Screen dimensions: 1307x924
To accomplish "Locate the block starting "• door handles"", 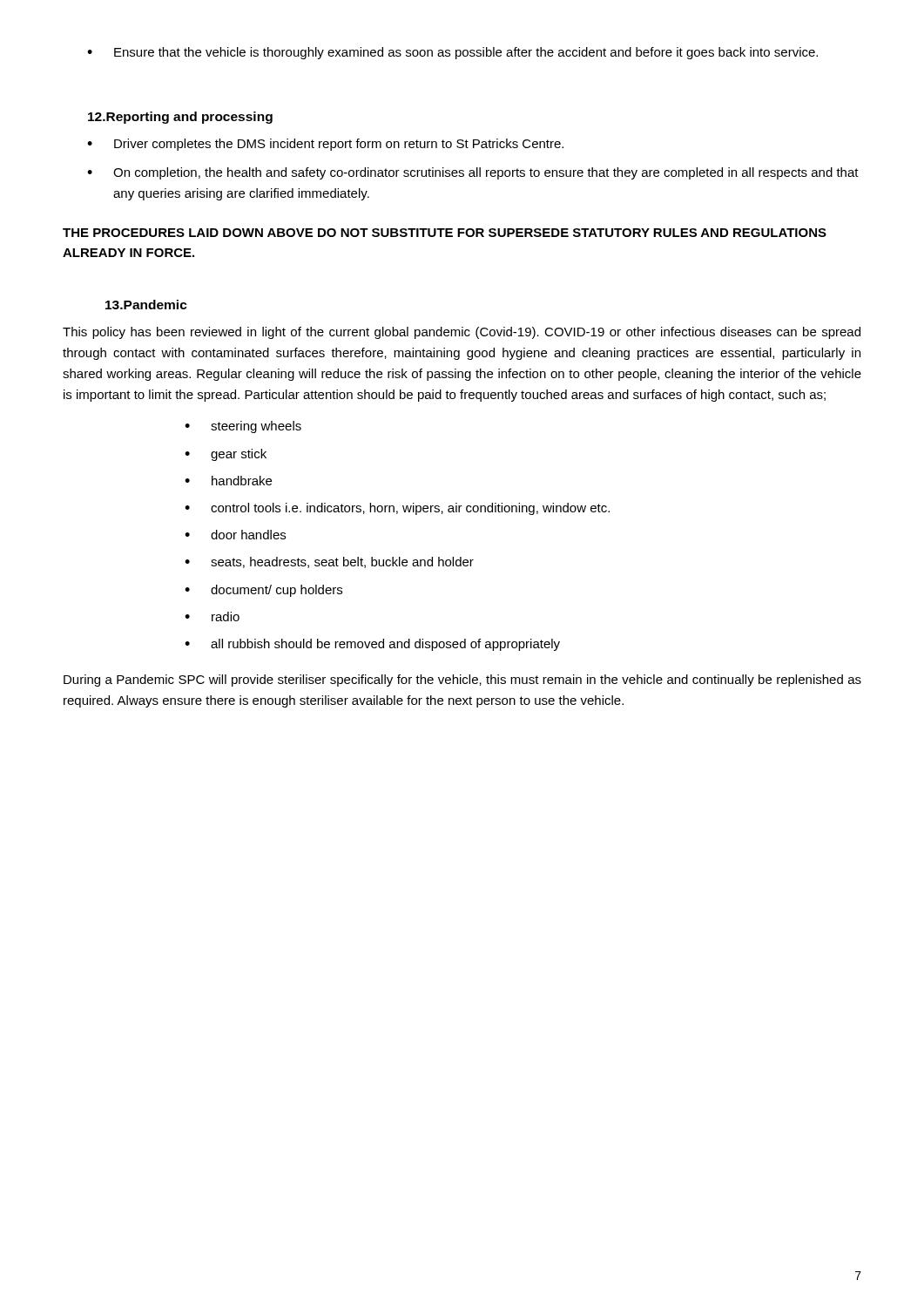I will 235,536.
